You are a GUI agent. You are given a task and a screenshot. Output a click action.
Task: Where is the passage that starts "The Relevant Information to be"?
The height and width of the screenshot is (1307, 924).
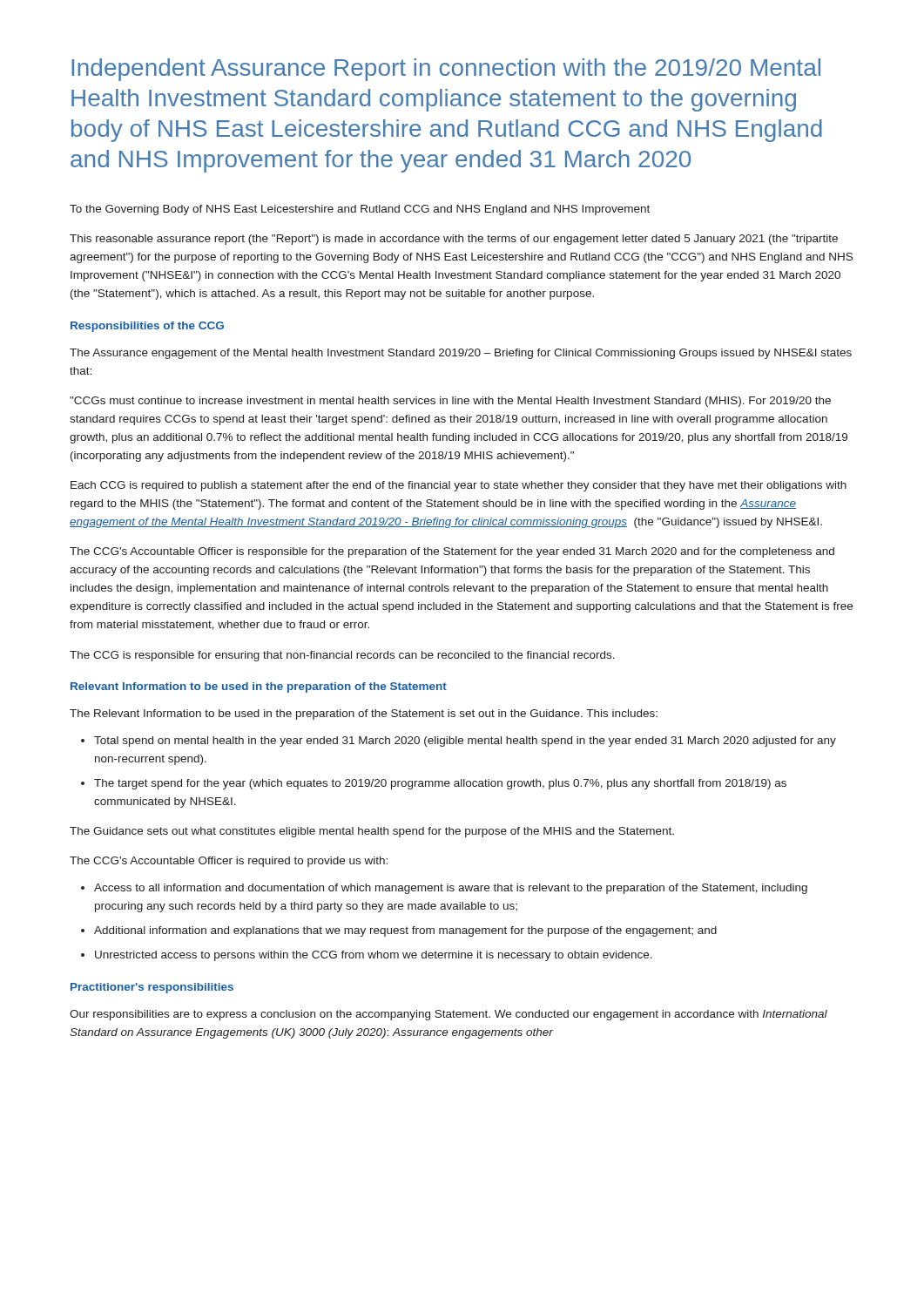(462, 714)
